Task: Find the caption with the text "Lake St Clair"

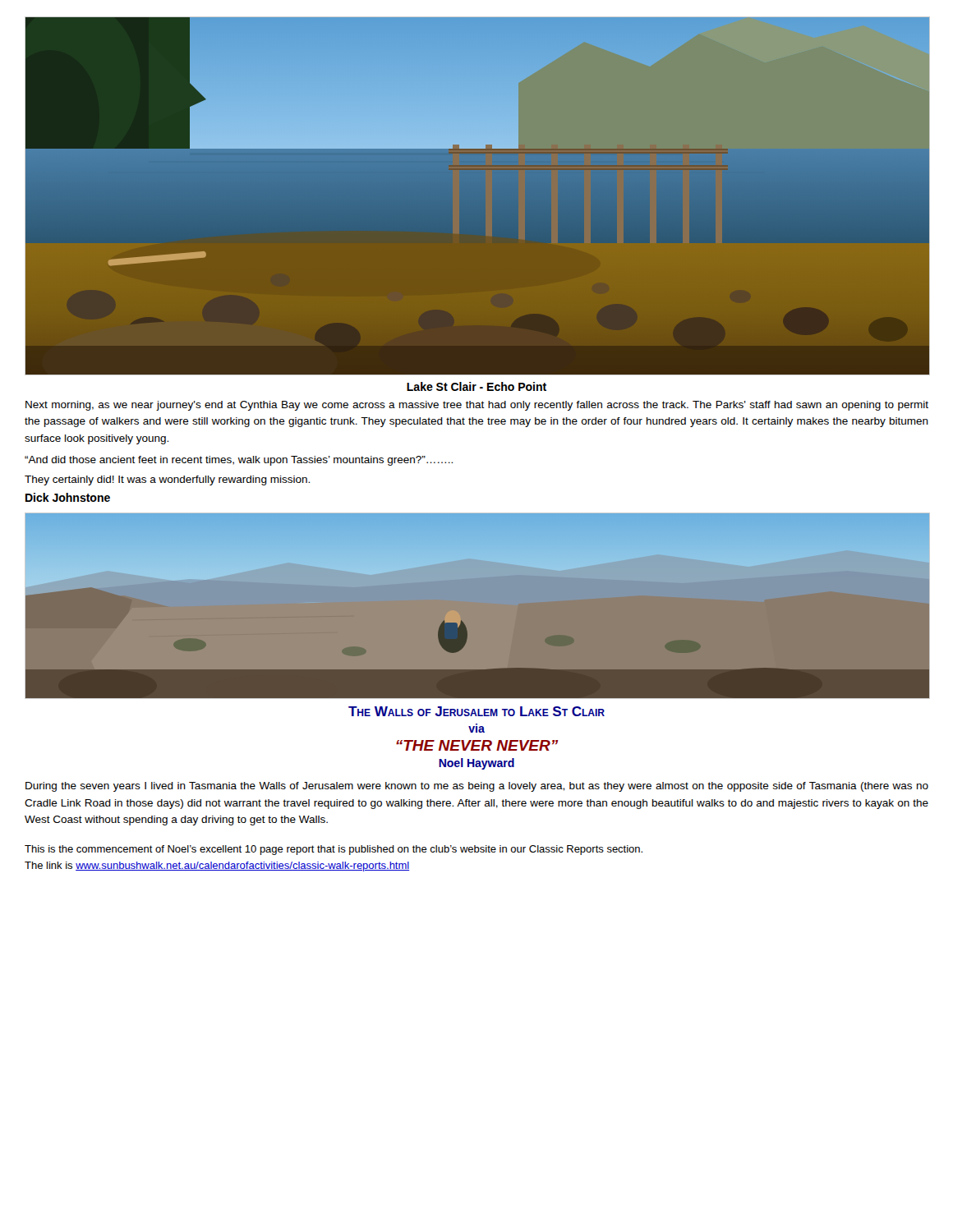Action: point(476,387)
